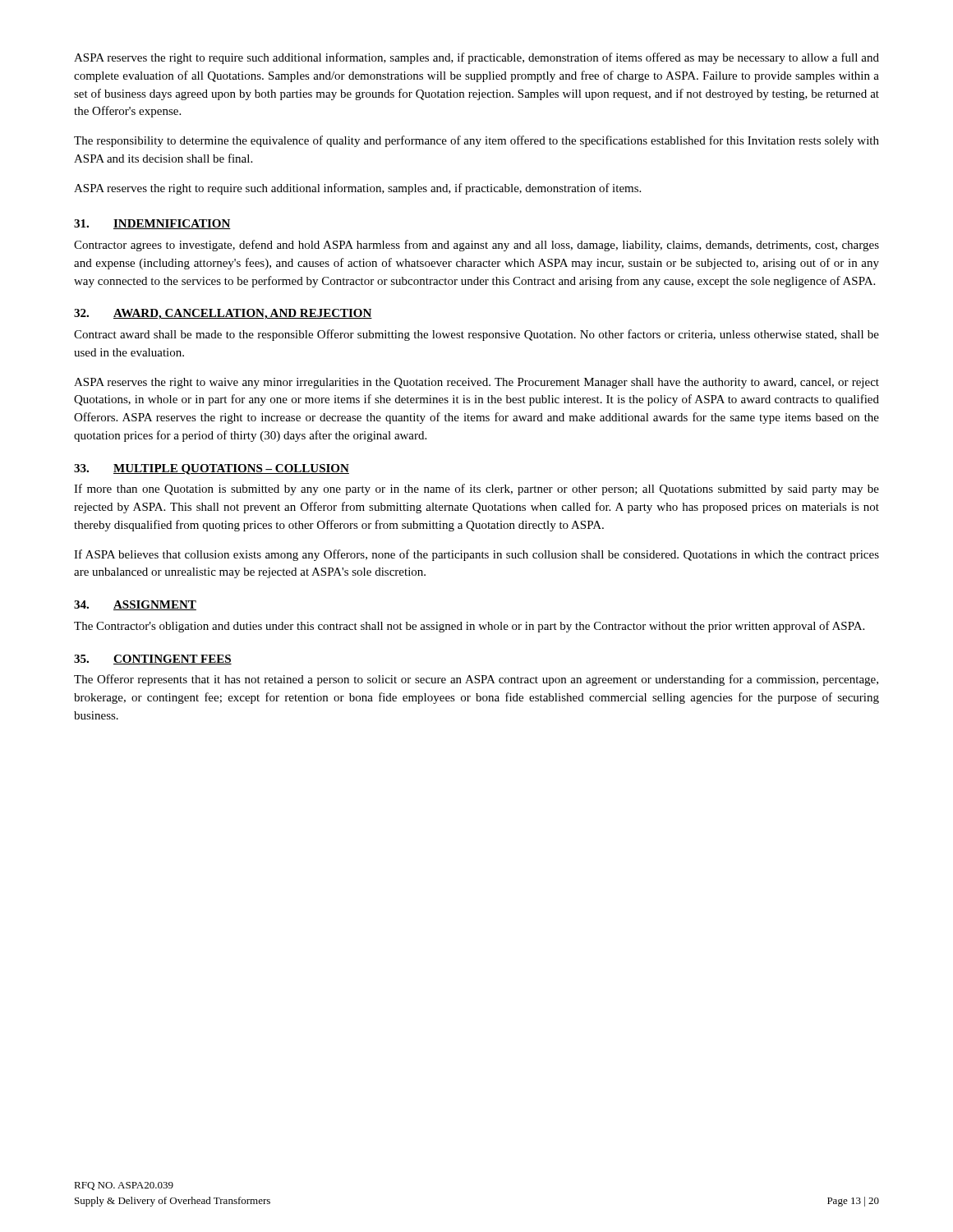Click on the element starting "The Contractor's obligation and duties"
The height and width of the screenshot is (1232, 953).
(x=470, y=626)
